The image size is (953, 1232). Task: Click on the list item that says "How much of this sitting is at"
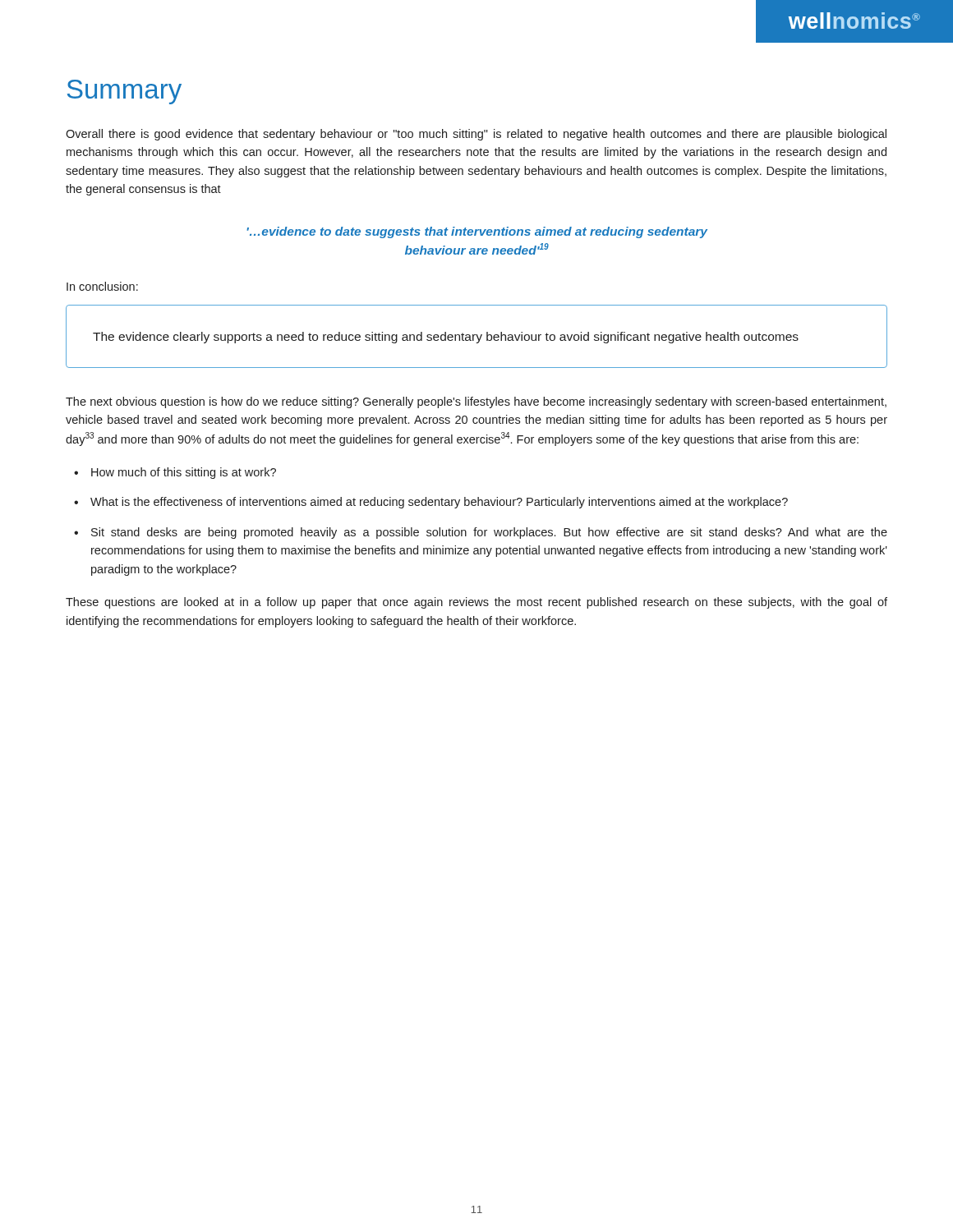(183, 472)
